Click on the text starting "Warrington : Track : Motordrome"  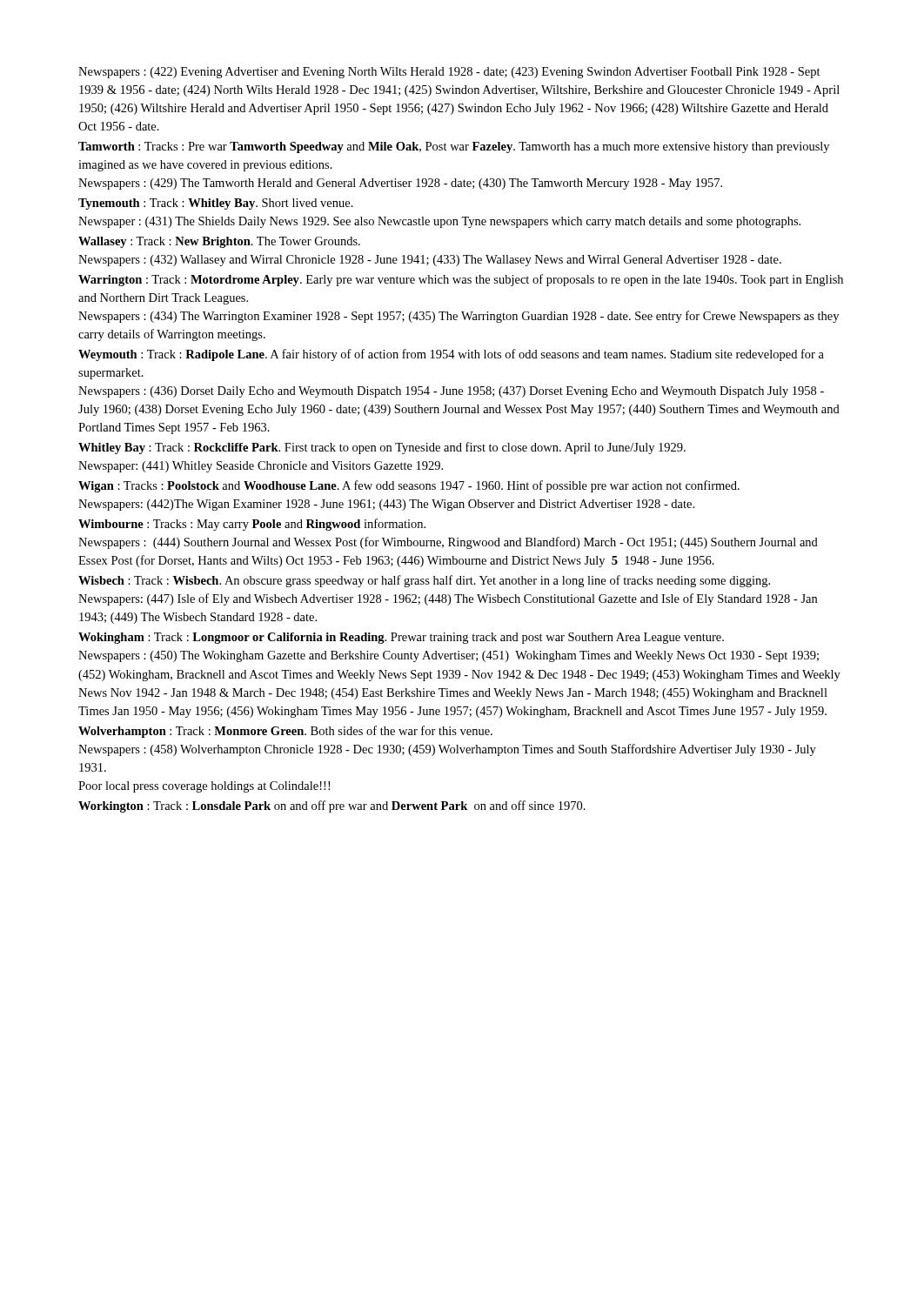tap(461, 307)
